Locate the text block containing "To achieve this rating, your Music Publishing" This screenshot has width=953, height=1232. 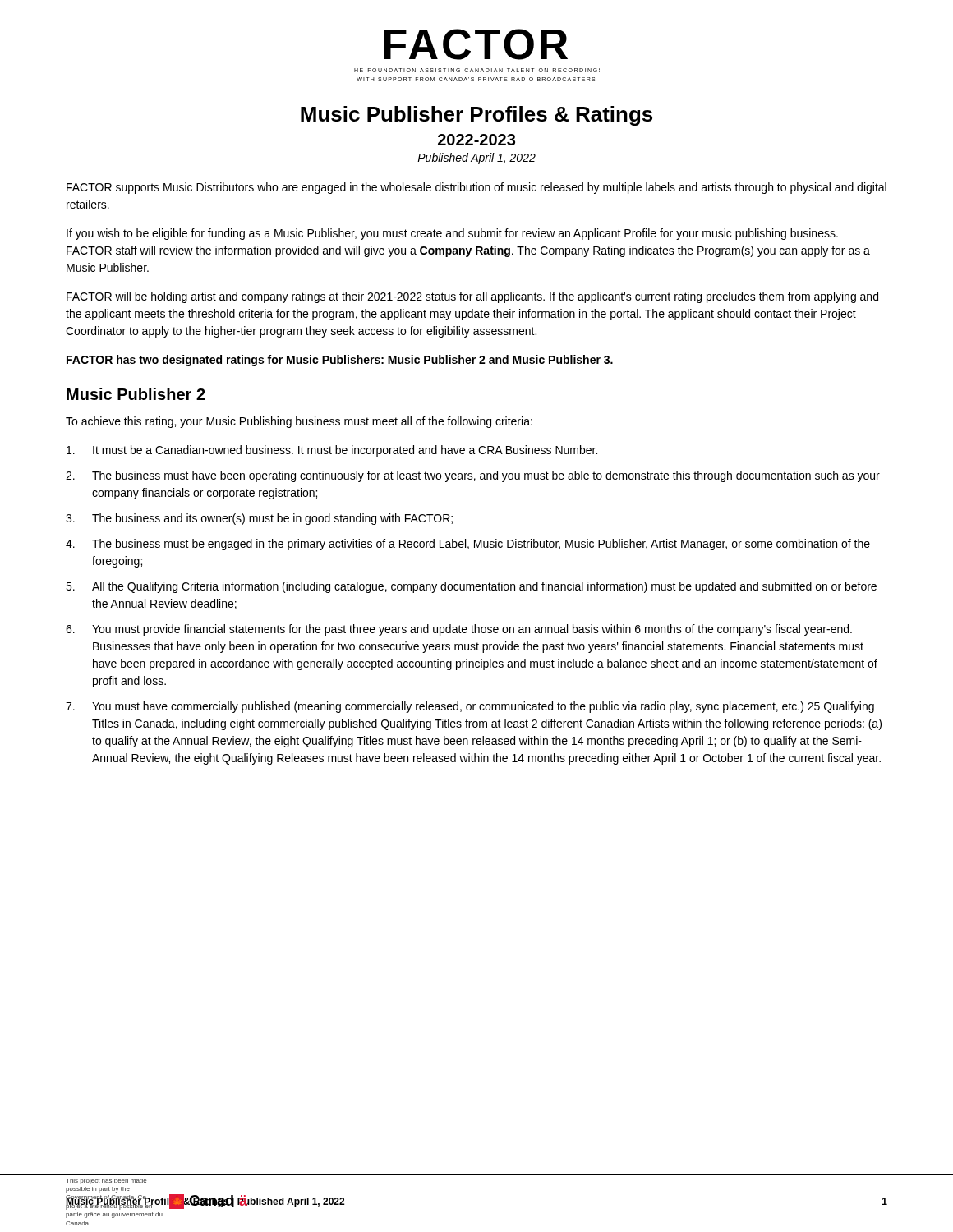(x=299, y=422)
